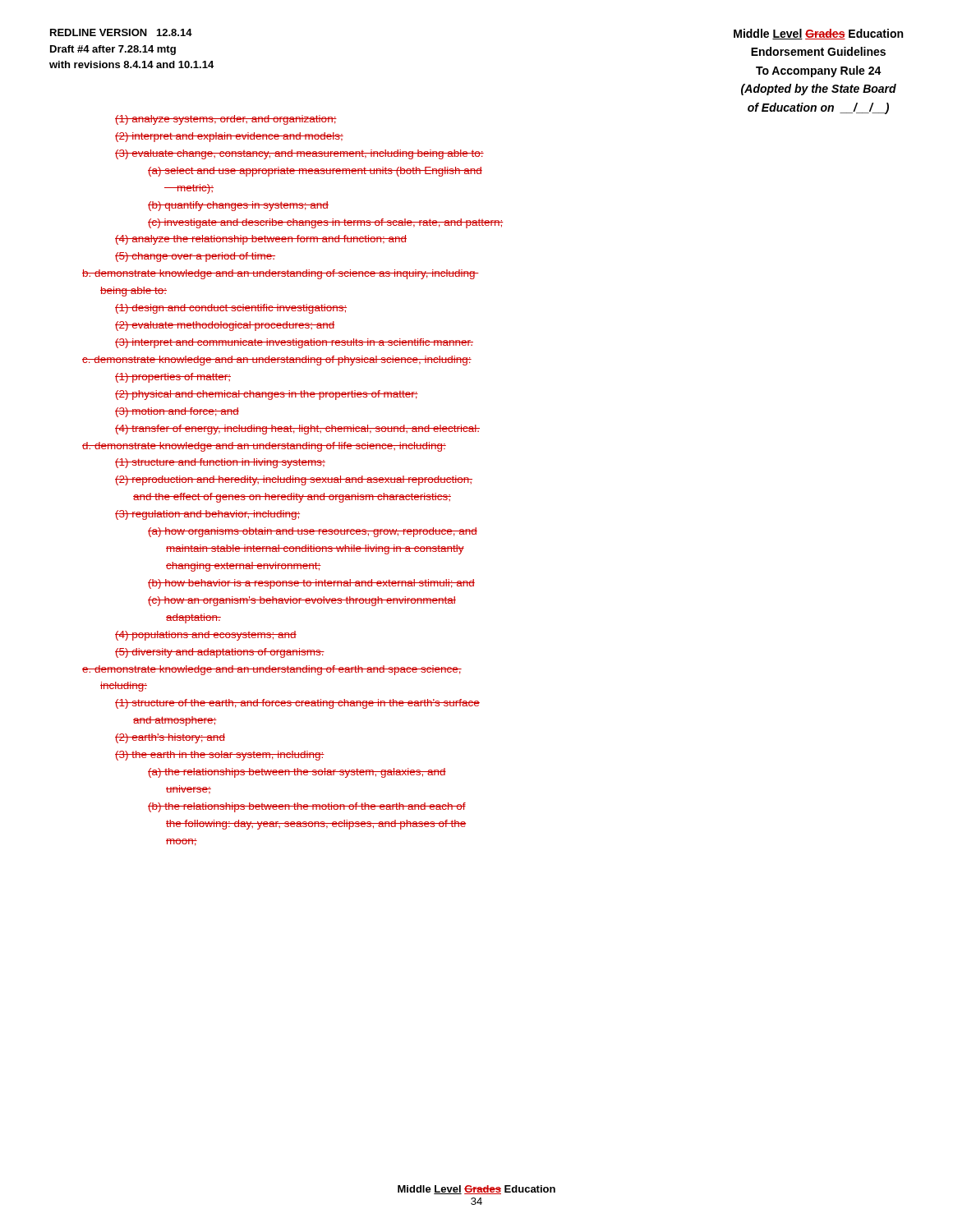953x1232 pixels.
Task: Locate the block of text that opens with "(1) structure of"
Action: pos(297,712)
